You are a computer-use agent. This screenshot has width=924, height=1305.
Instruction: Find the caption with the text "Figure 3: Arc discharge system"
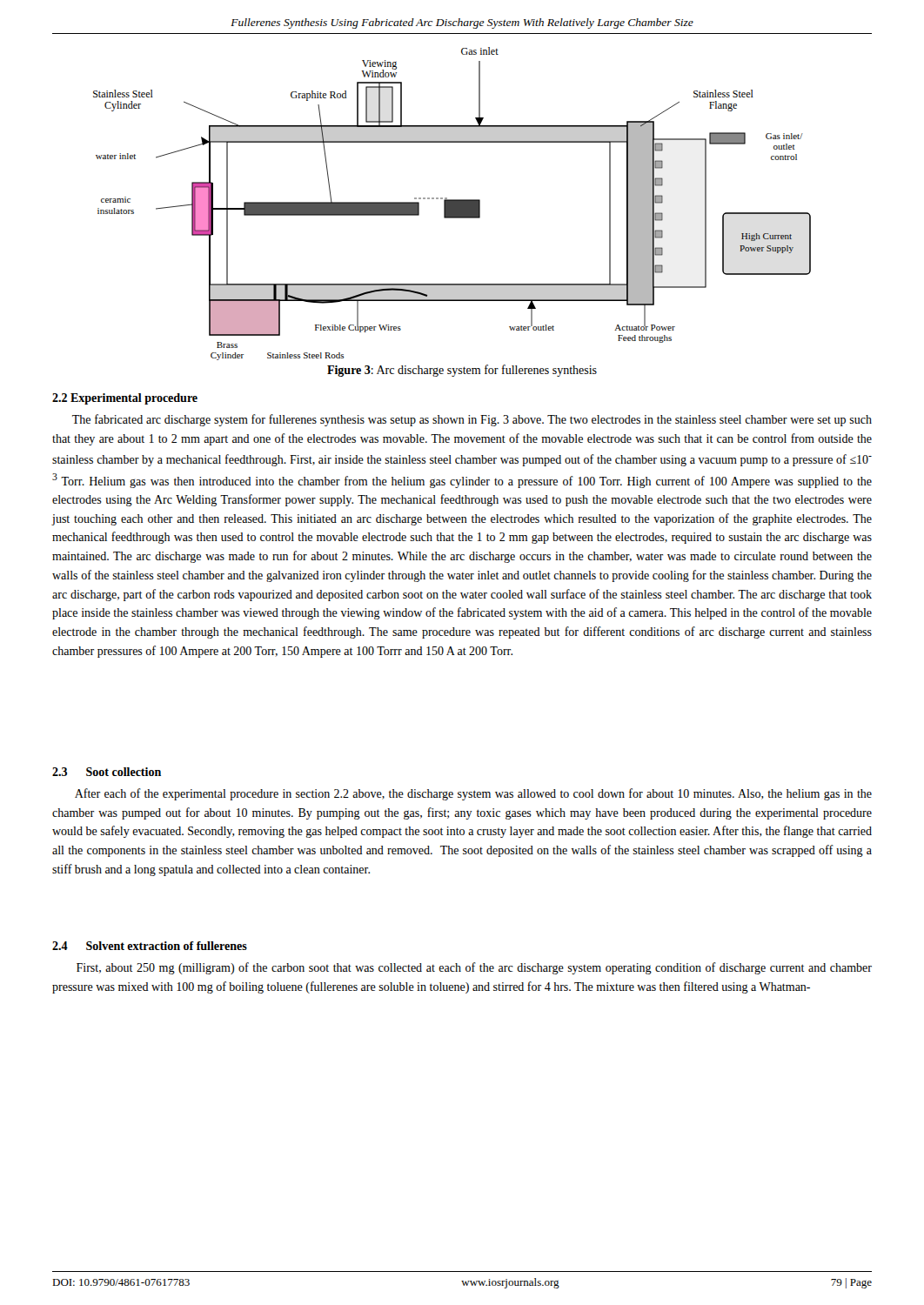coord(462,370)
